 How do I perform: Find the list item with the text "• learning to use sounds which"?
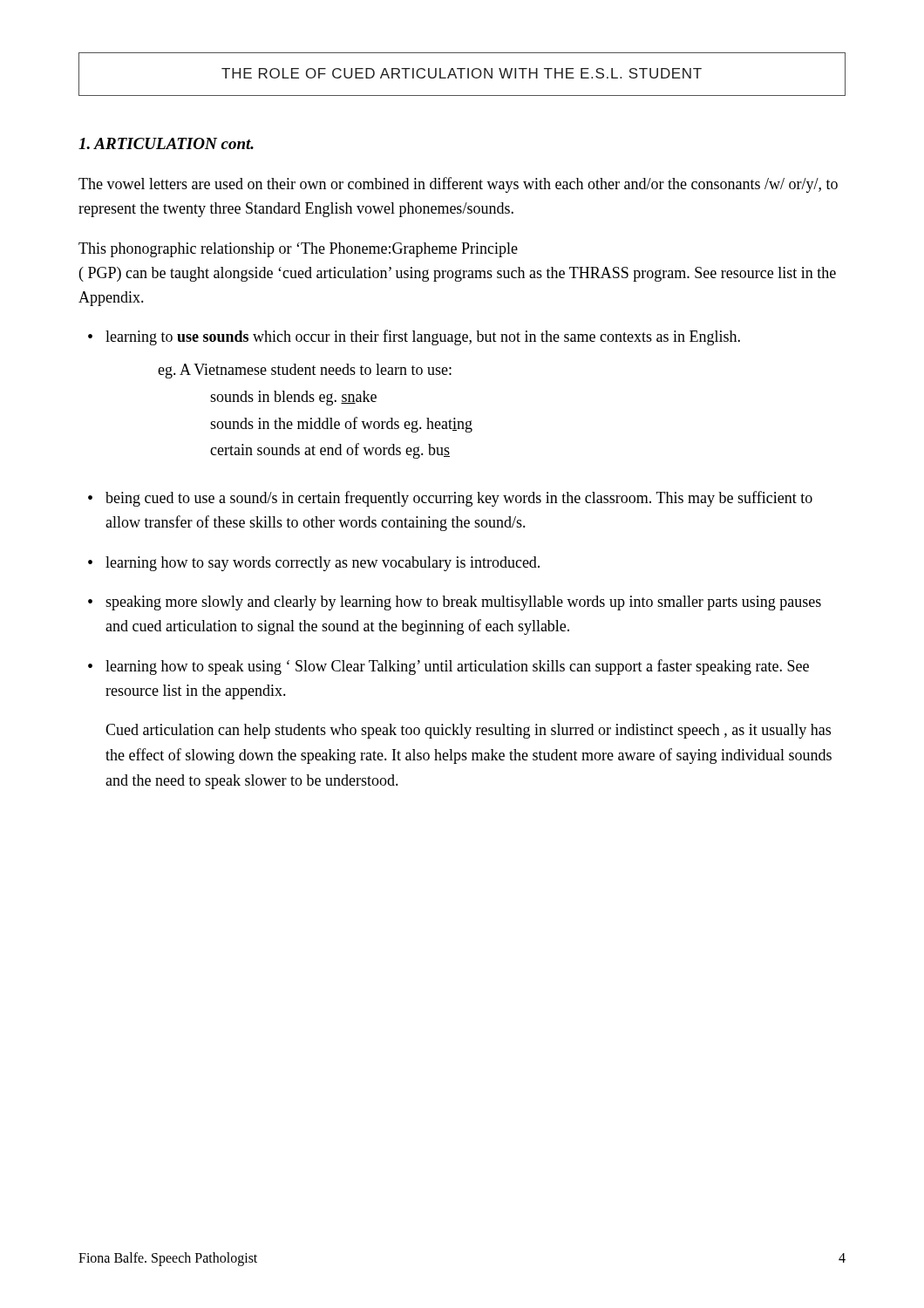[414, 337]
